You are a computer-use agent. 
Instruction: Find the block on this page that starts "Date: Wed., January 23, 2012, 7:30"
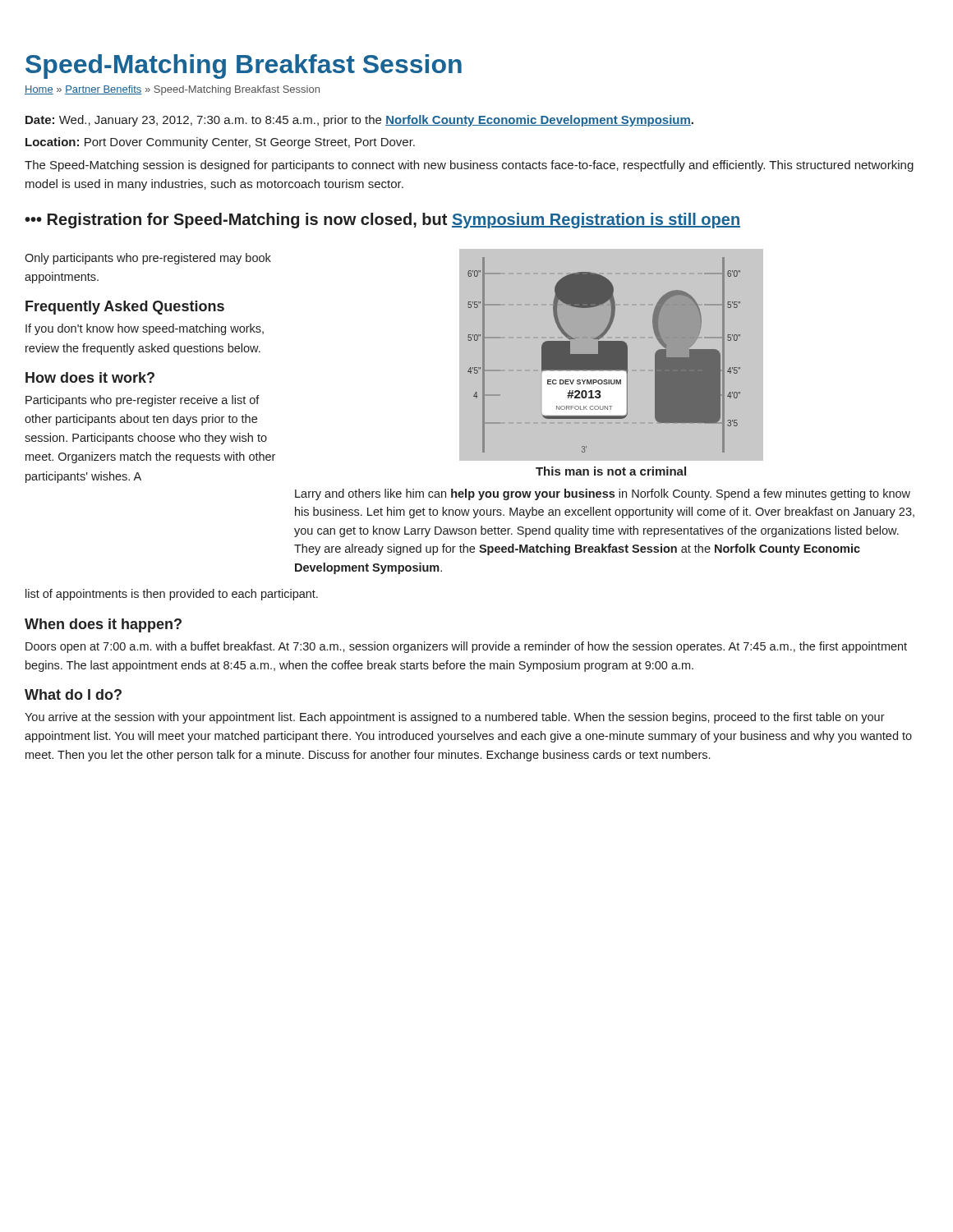476,152
